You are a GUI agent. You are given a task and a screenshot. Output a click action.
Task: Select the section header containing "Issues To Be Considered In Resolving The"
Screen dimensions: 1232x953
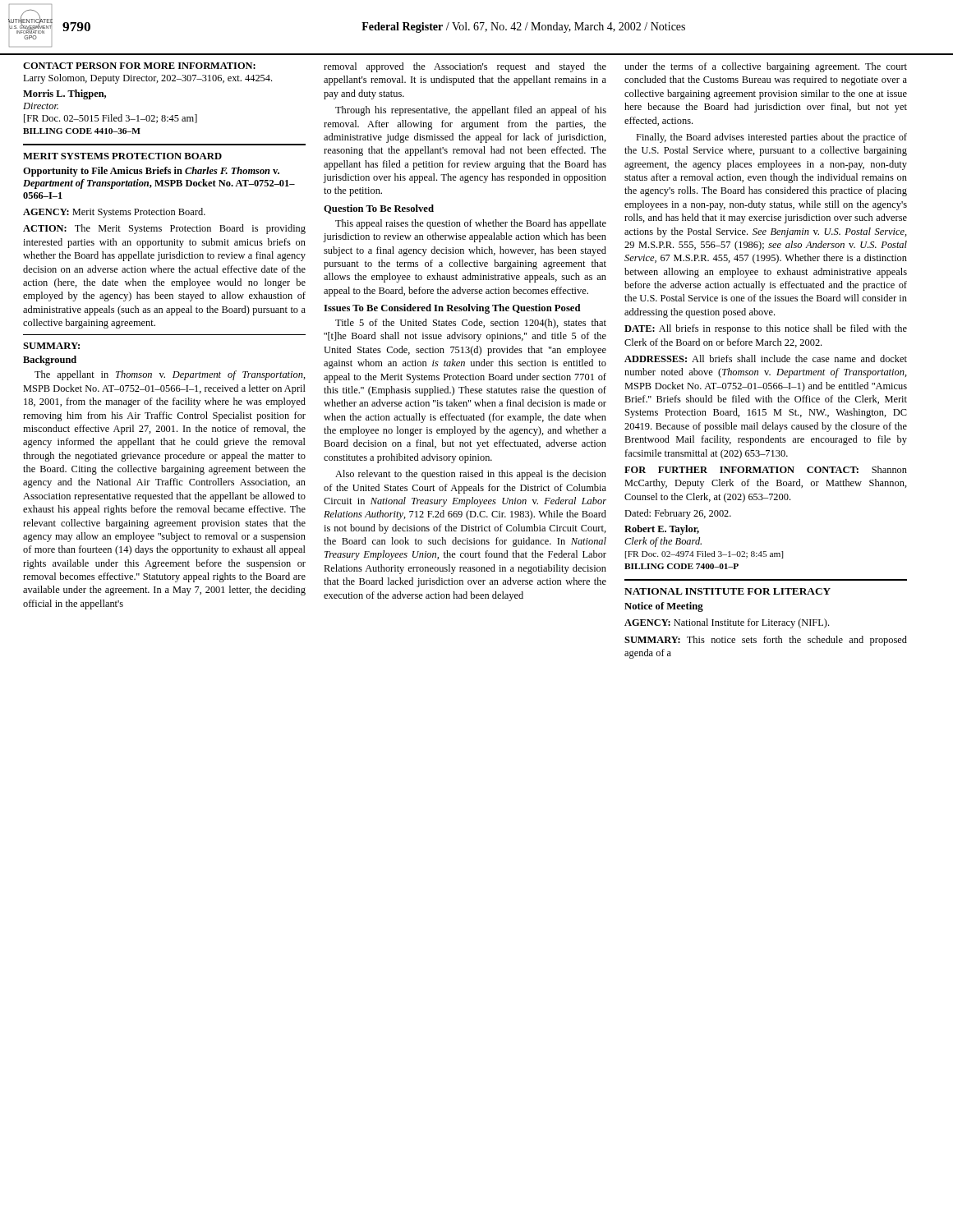[x=452, y=308]
